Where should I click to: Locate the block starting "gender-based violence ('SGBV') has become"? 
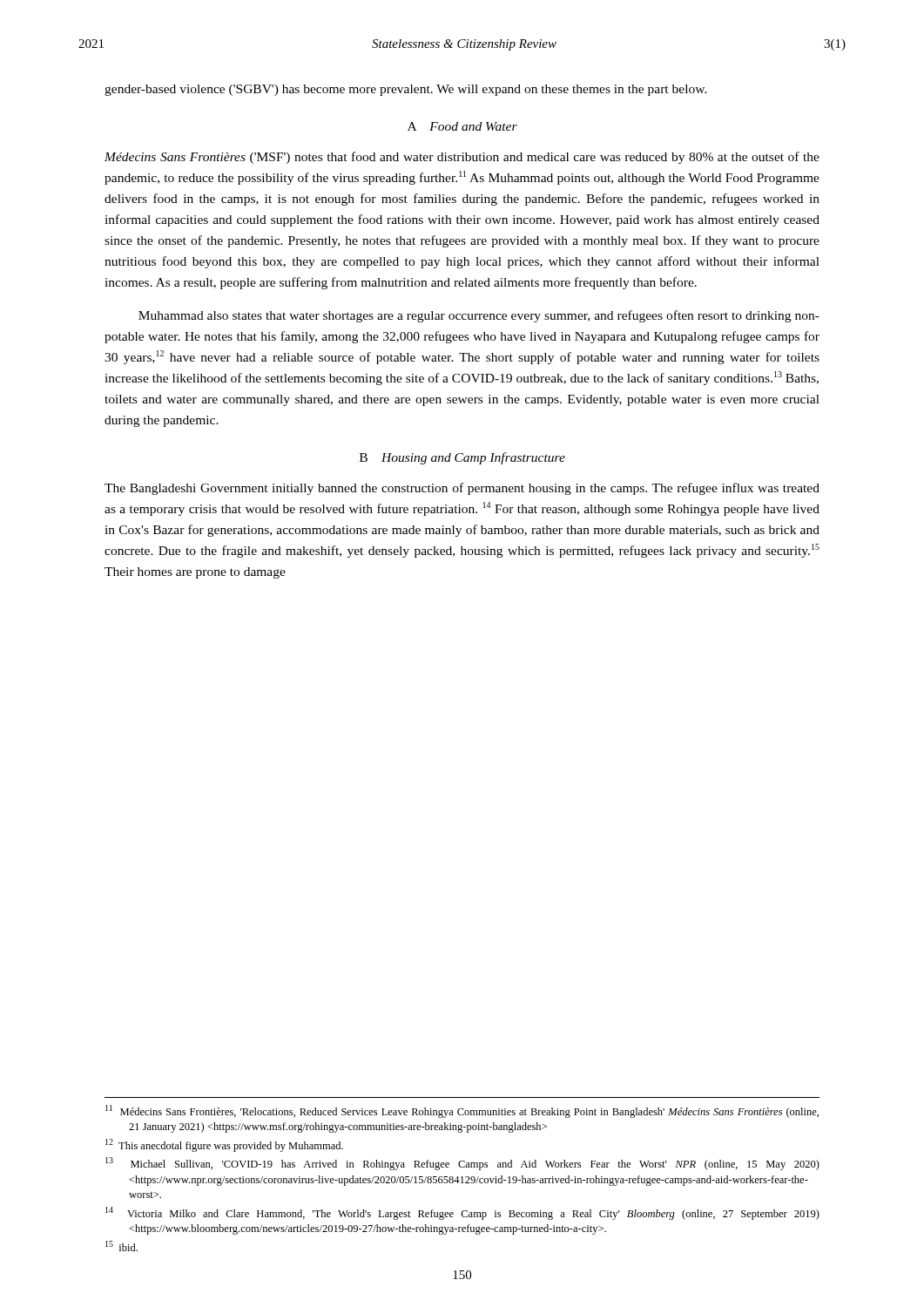tap(406, 88)
